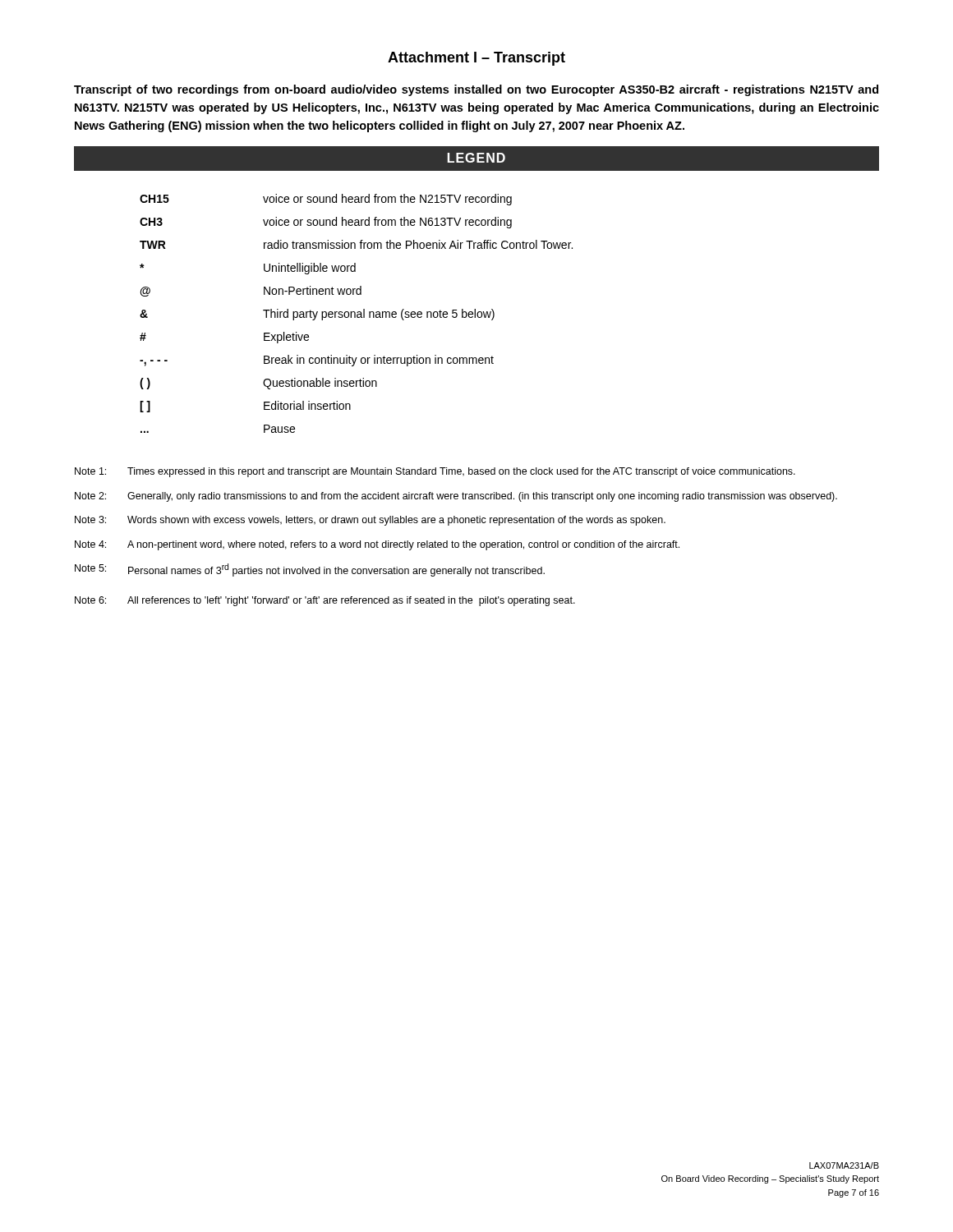Select the footnote that reads "Note 6: All references"
The height and width of the screenshot is (1232, 953).
click(x=476, y=601)
